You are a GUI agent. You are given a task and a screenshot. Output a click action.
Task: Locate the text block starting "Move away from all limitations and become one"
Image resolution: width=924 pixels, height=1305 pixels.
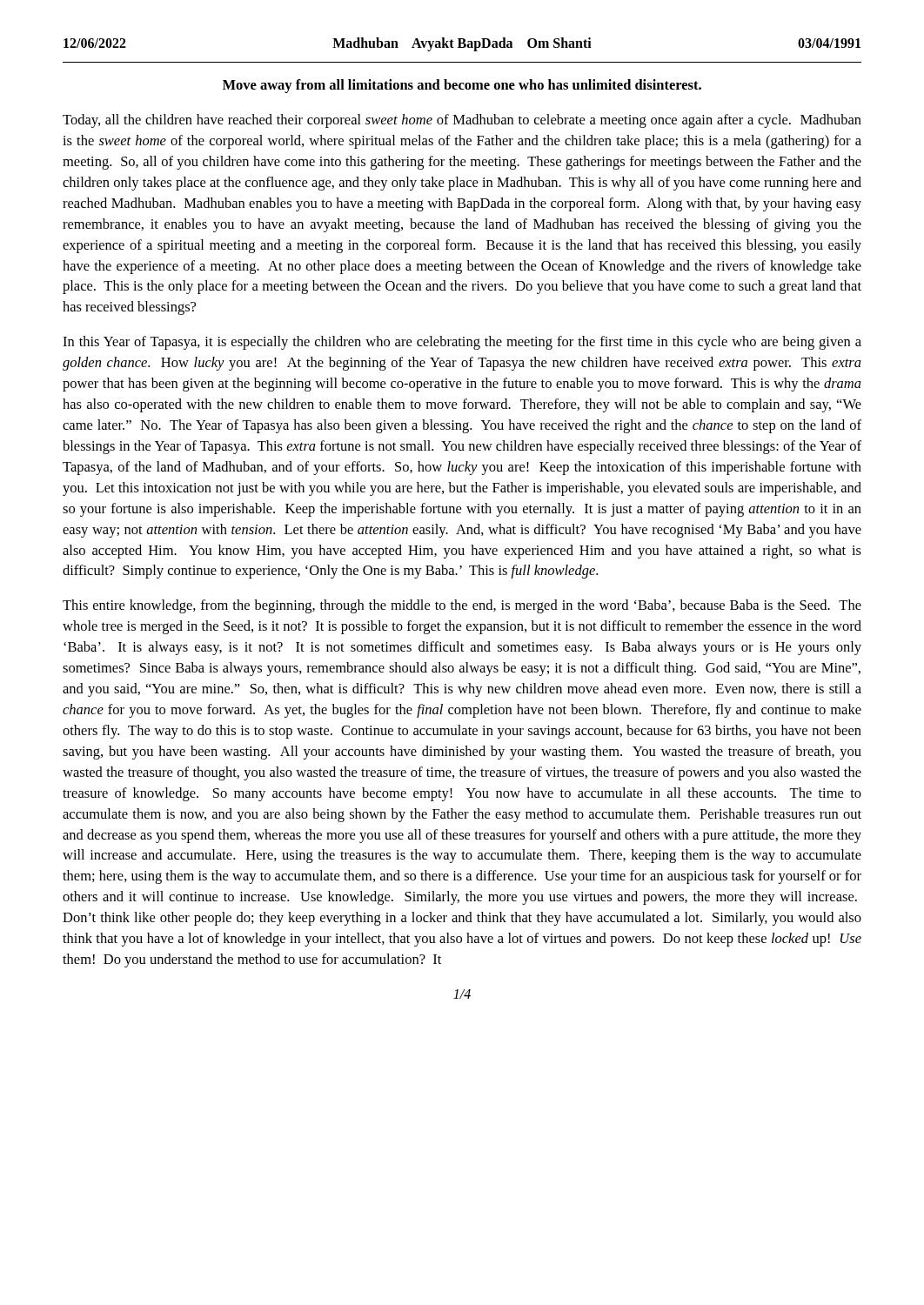tap(462, 85)
